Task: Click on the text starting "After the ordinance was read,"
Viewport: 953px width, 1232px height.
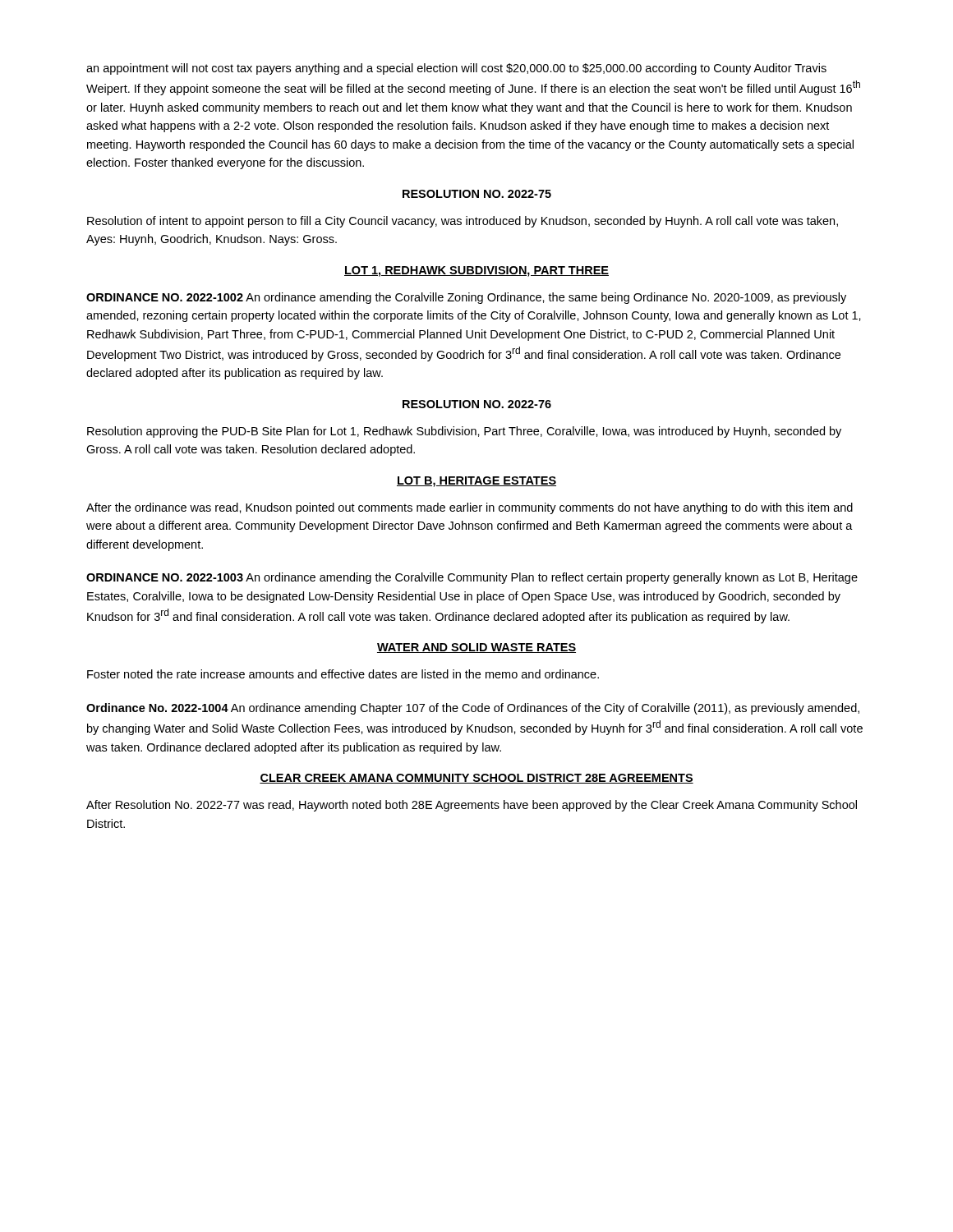Action: point(470,526)
